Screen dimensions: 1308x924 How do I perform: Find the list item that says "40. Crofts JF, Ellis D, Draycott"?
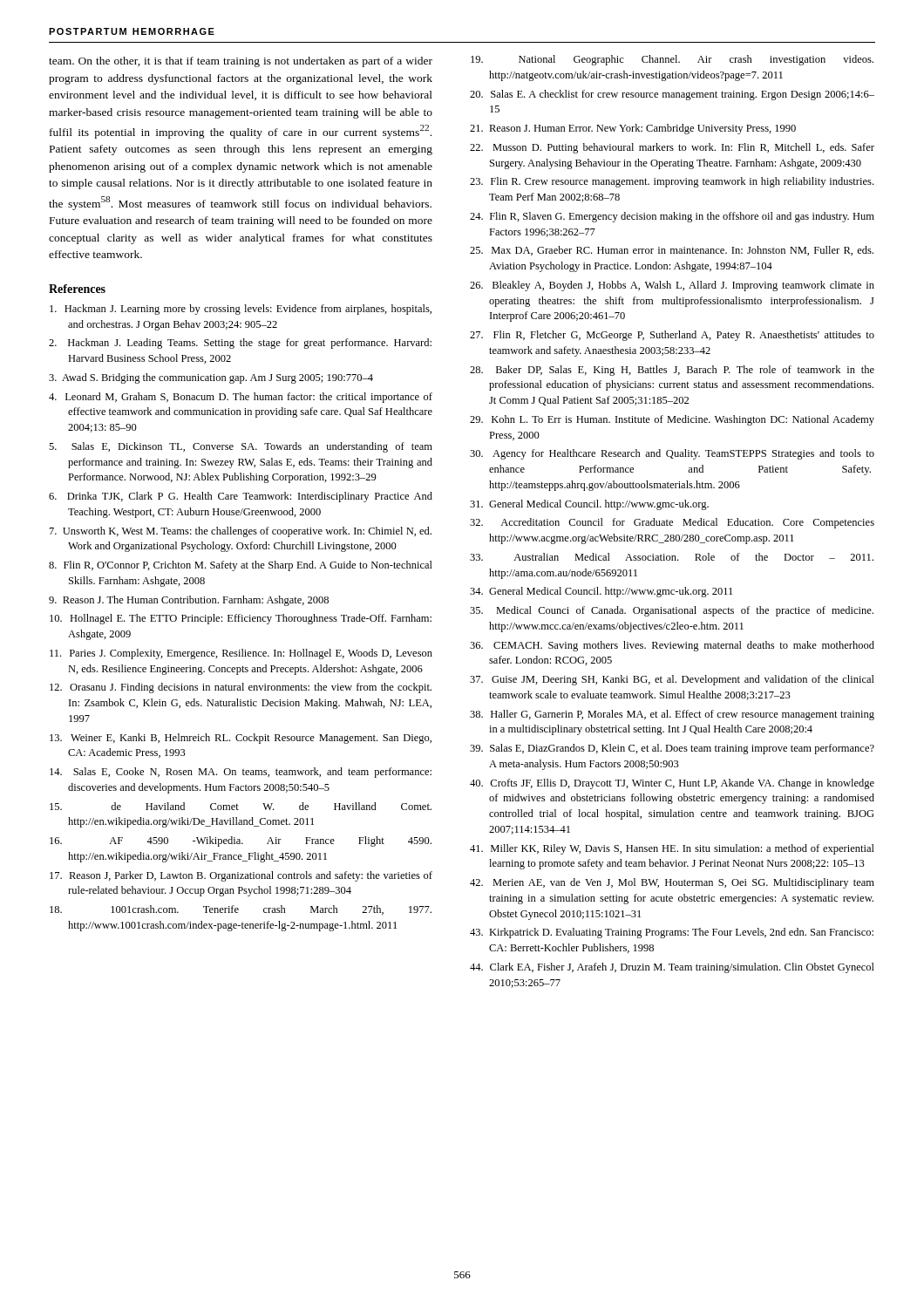point(672,806)
